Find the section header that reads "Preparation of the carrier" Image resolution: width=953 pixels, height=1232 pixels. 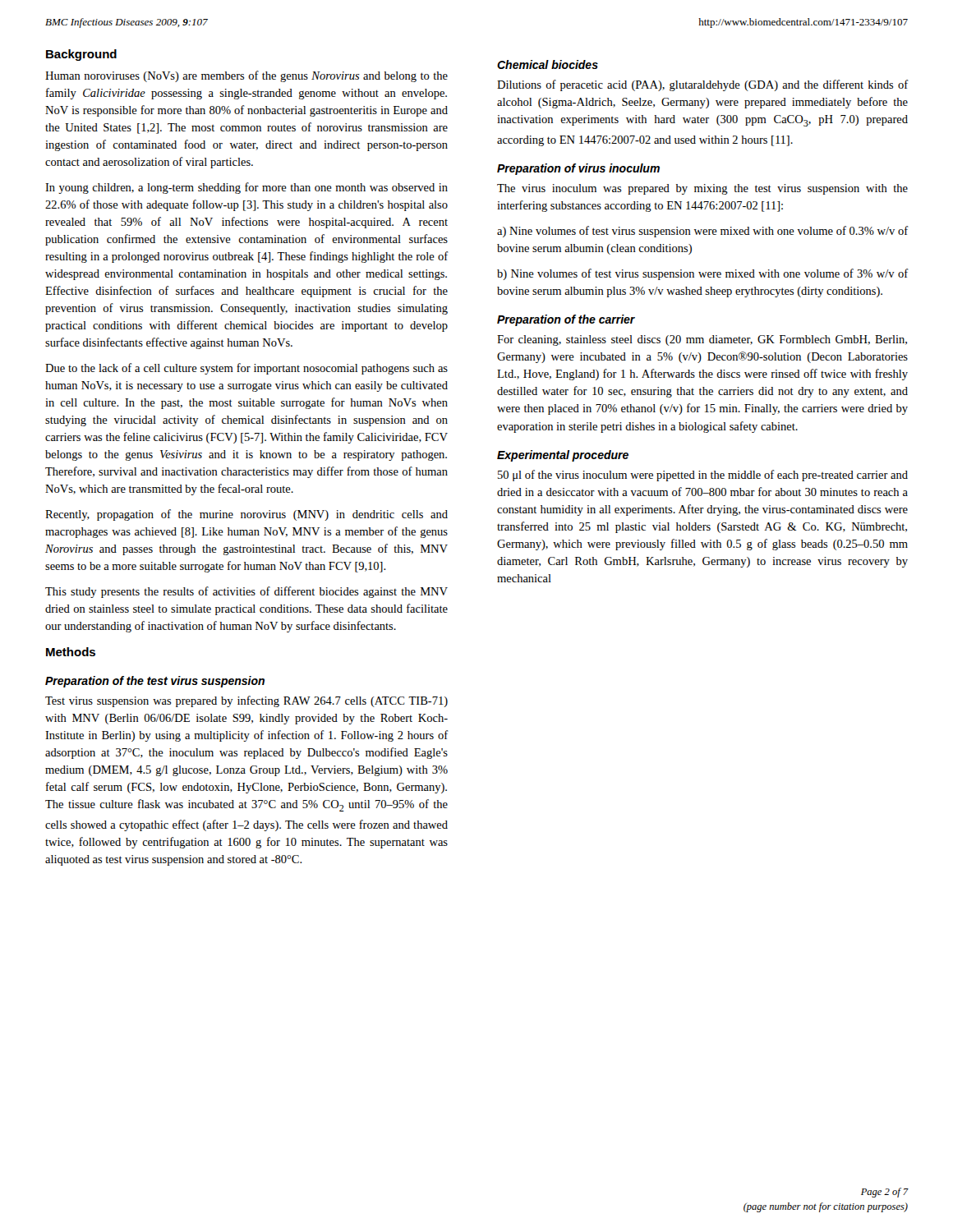click(x=566, y=320)
